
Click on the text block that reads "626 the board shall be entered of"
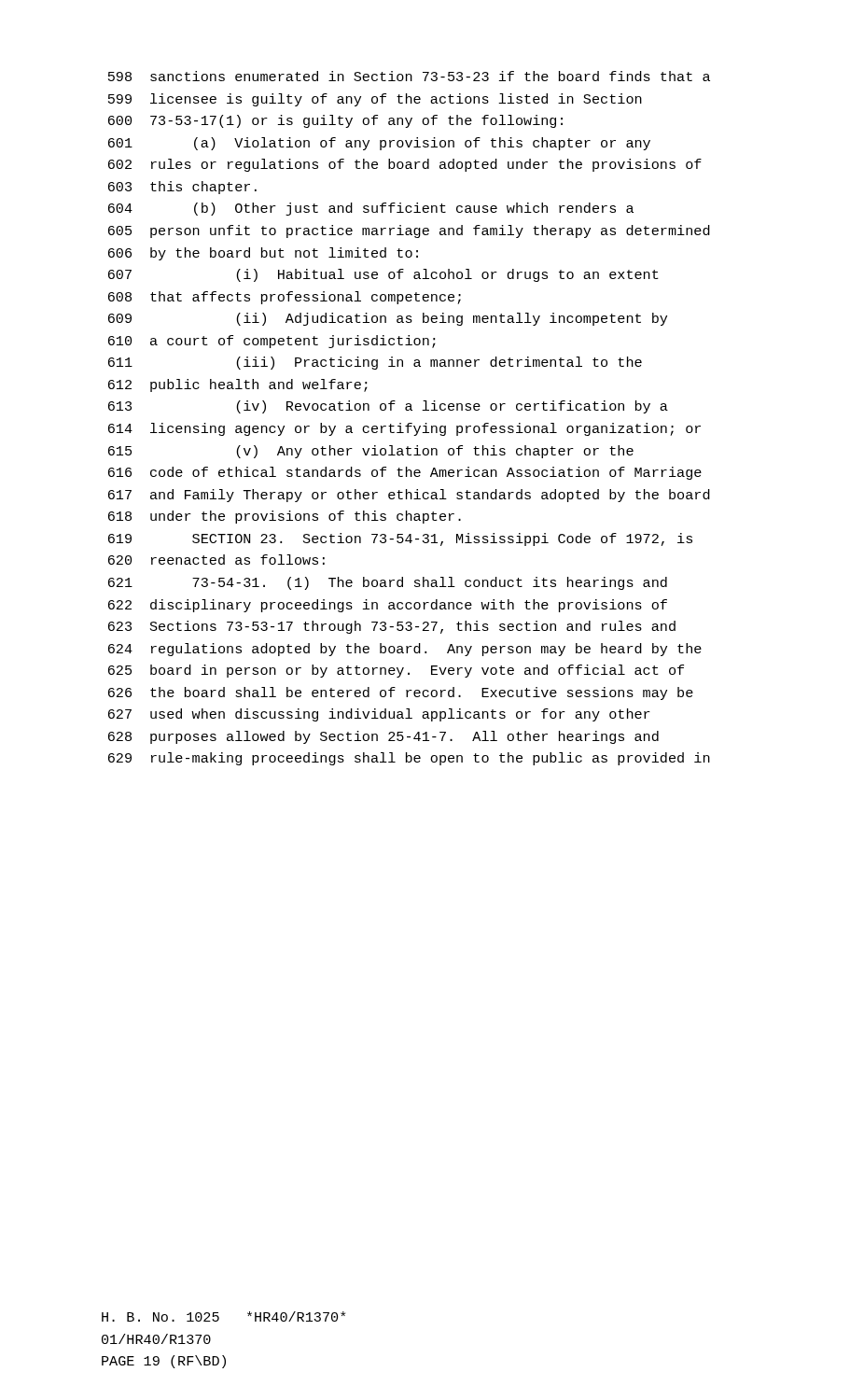point(438,694)
